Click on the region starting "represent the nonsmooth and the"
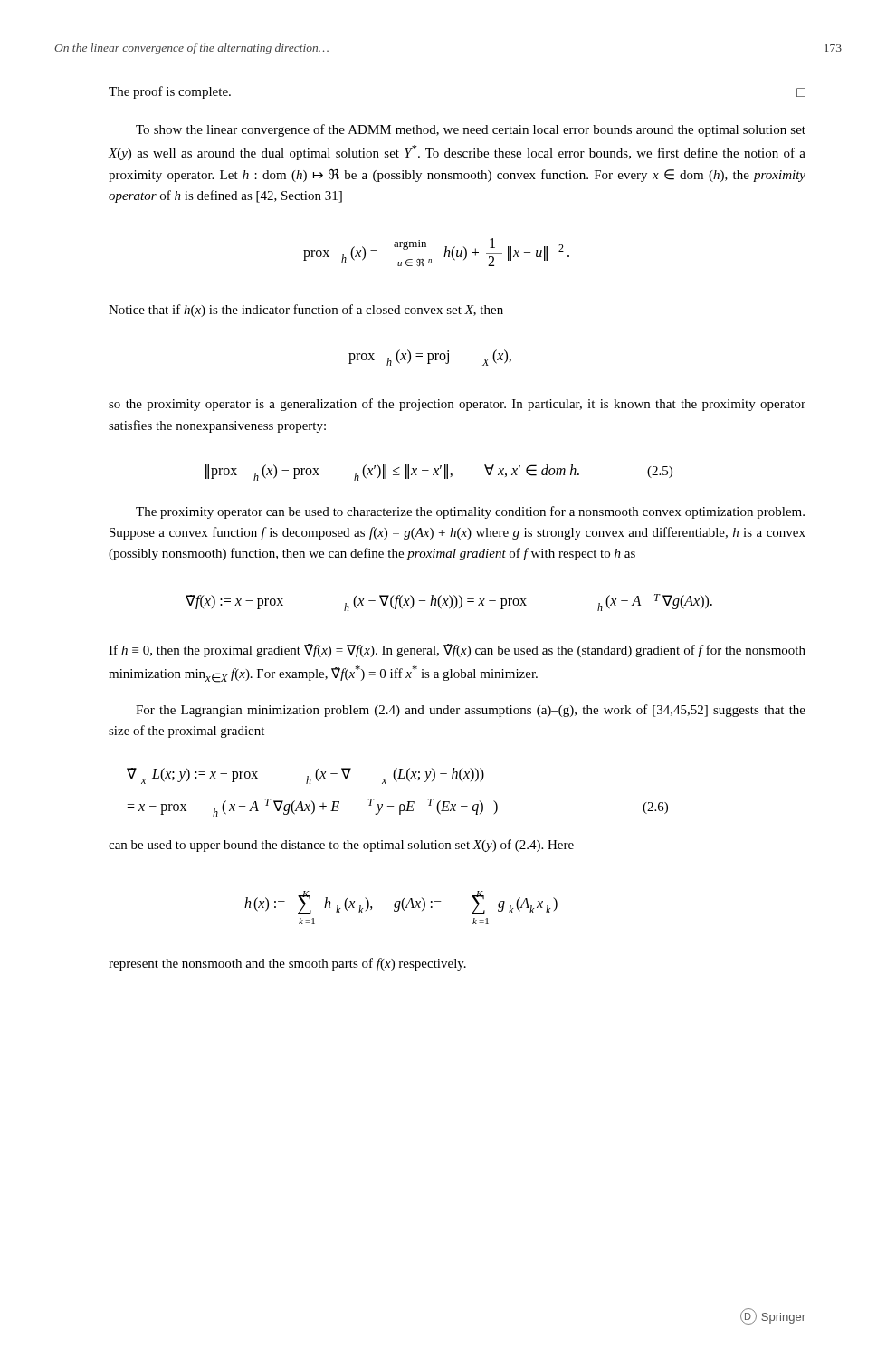The image size is (896, 1358). pyautogui.click(x=288, y=963)
